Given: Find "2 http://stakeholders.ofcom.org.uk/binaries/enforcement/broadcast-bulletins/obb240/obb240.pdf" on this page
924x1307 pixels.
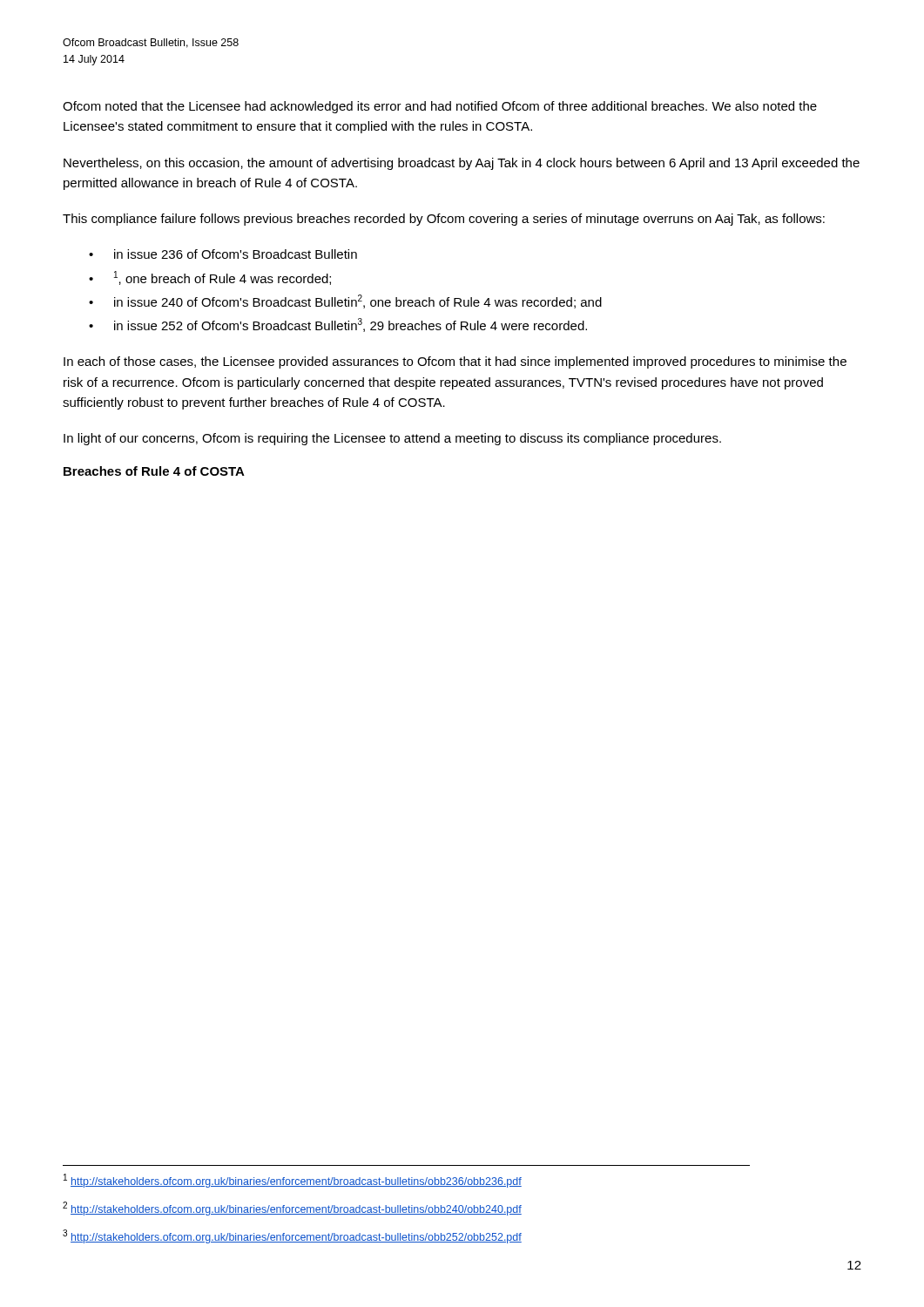Looking at the screenshot, I should pos(292,1208).
